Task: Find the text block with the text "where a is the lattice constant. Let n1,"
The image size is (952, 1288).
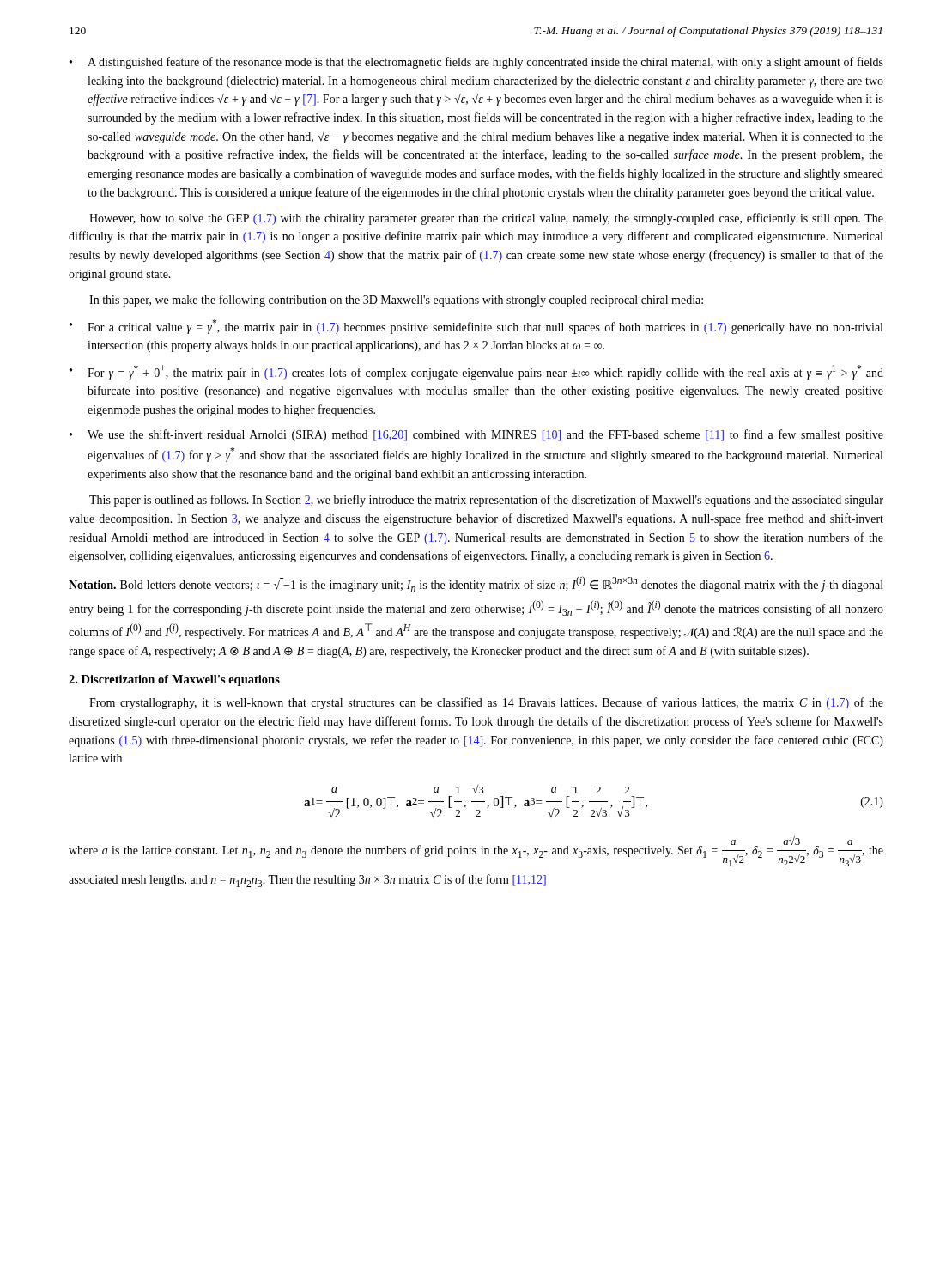Action: pos(476,861)
